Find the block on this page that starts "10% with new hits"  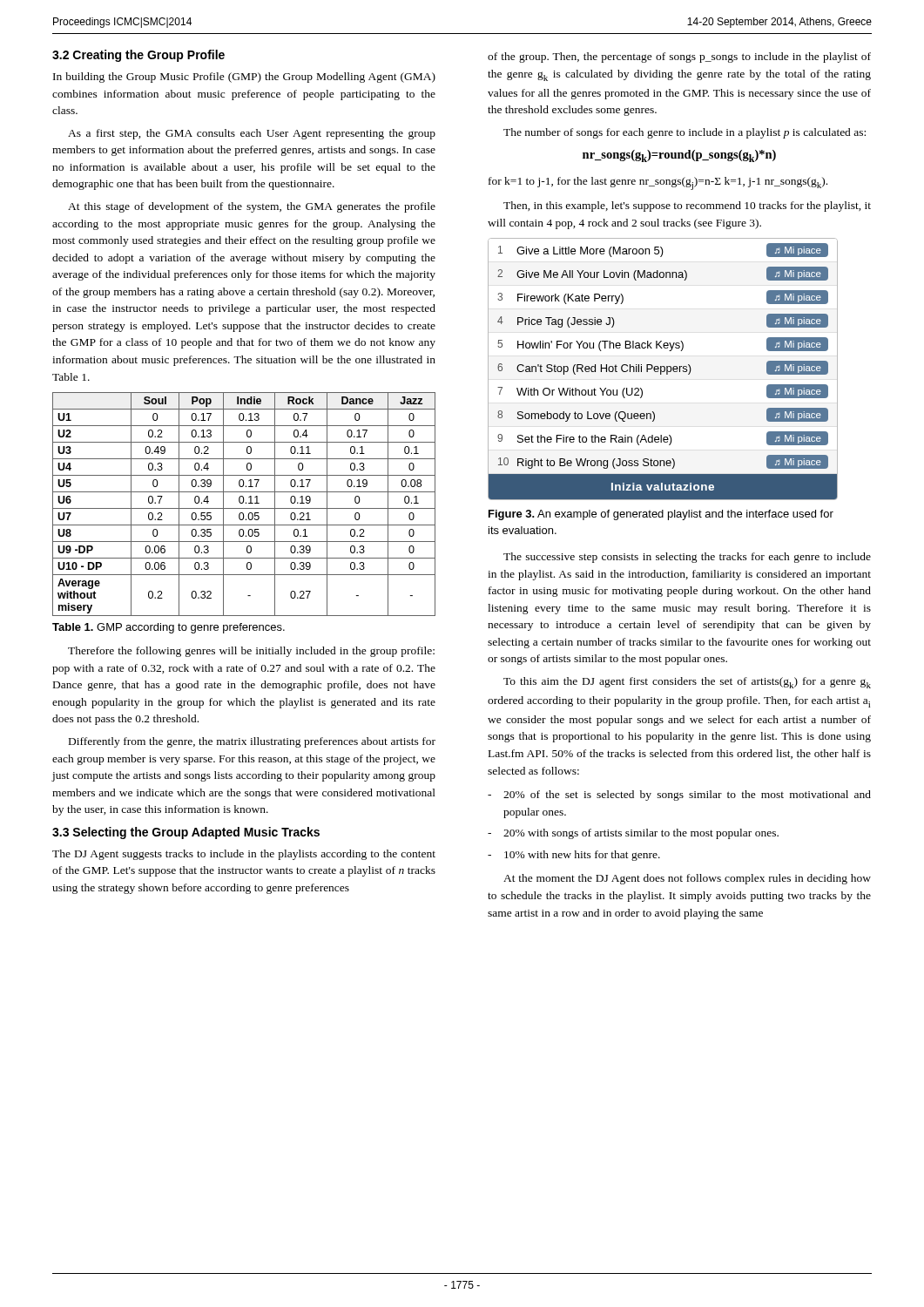click(582, 854)
